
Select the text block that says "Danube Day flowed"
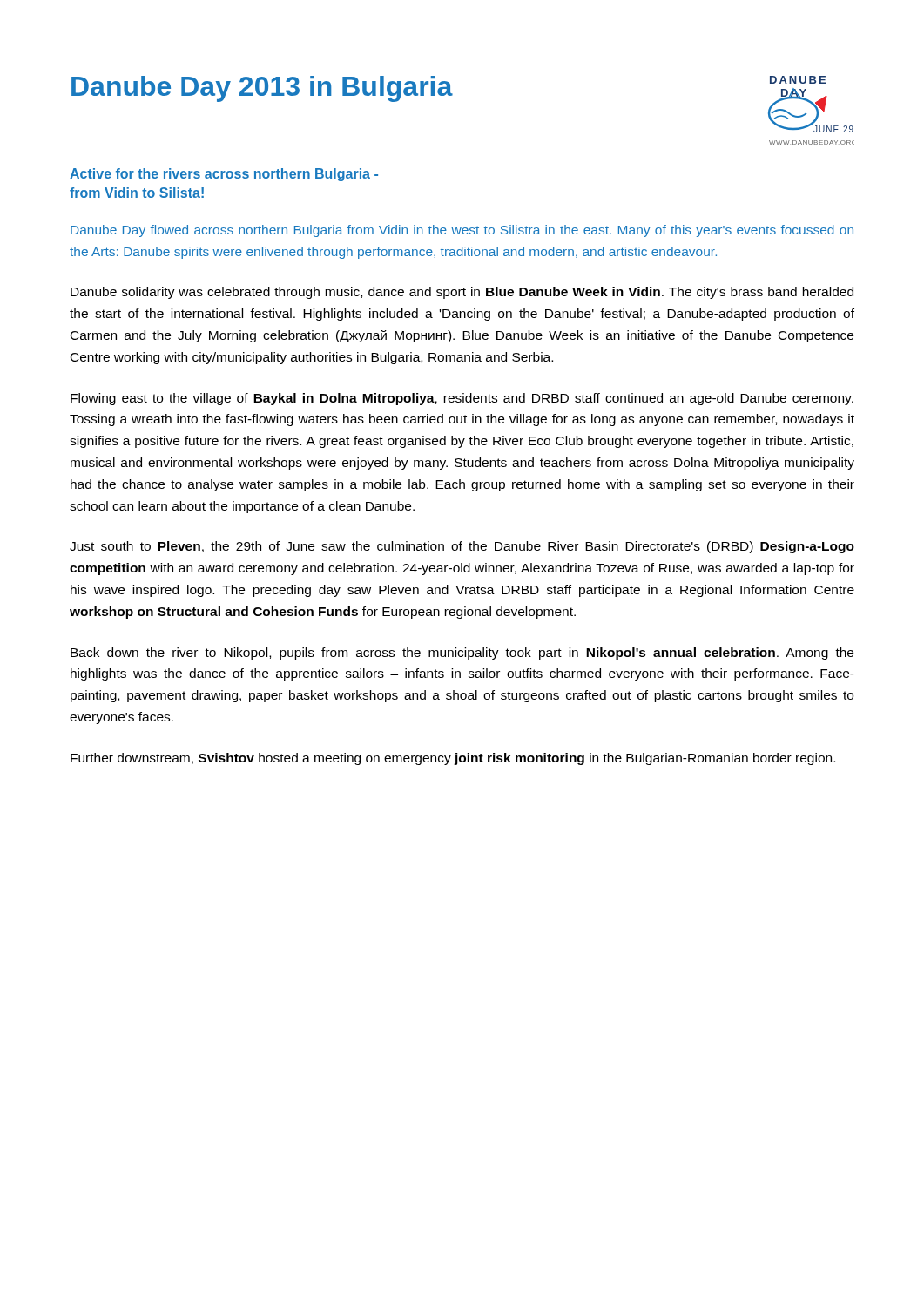[462, 241]
